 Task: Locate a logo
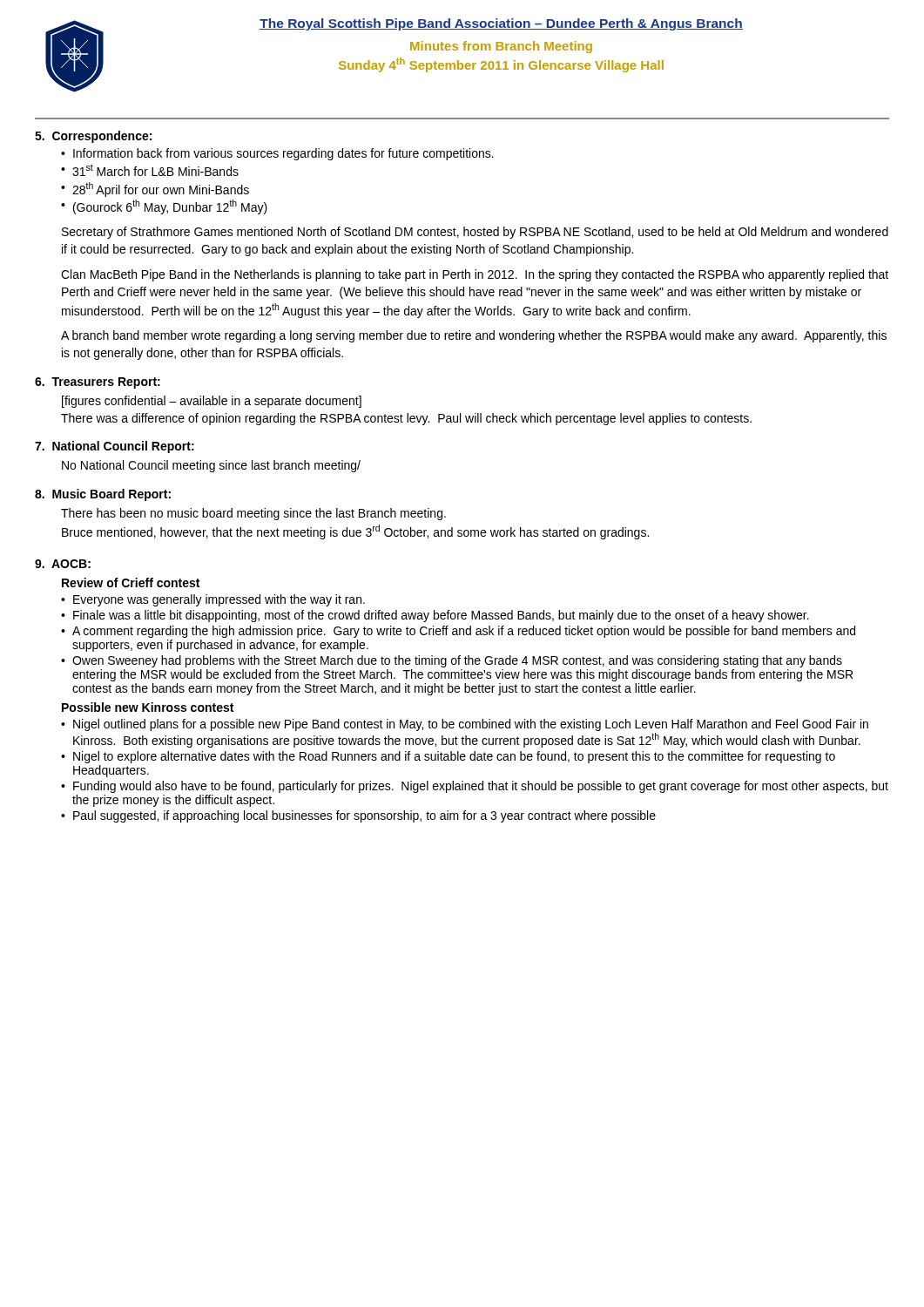[74, 54]
